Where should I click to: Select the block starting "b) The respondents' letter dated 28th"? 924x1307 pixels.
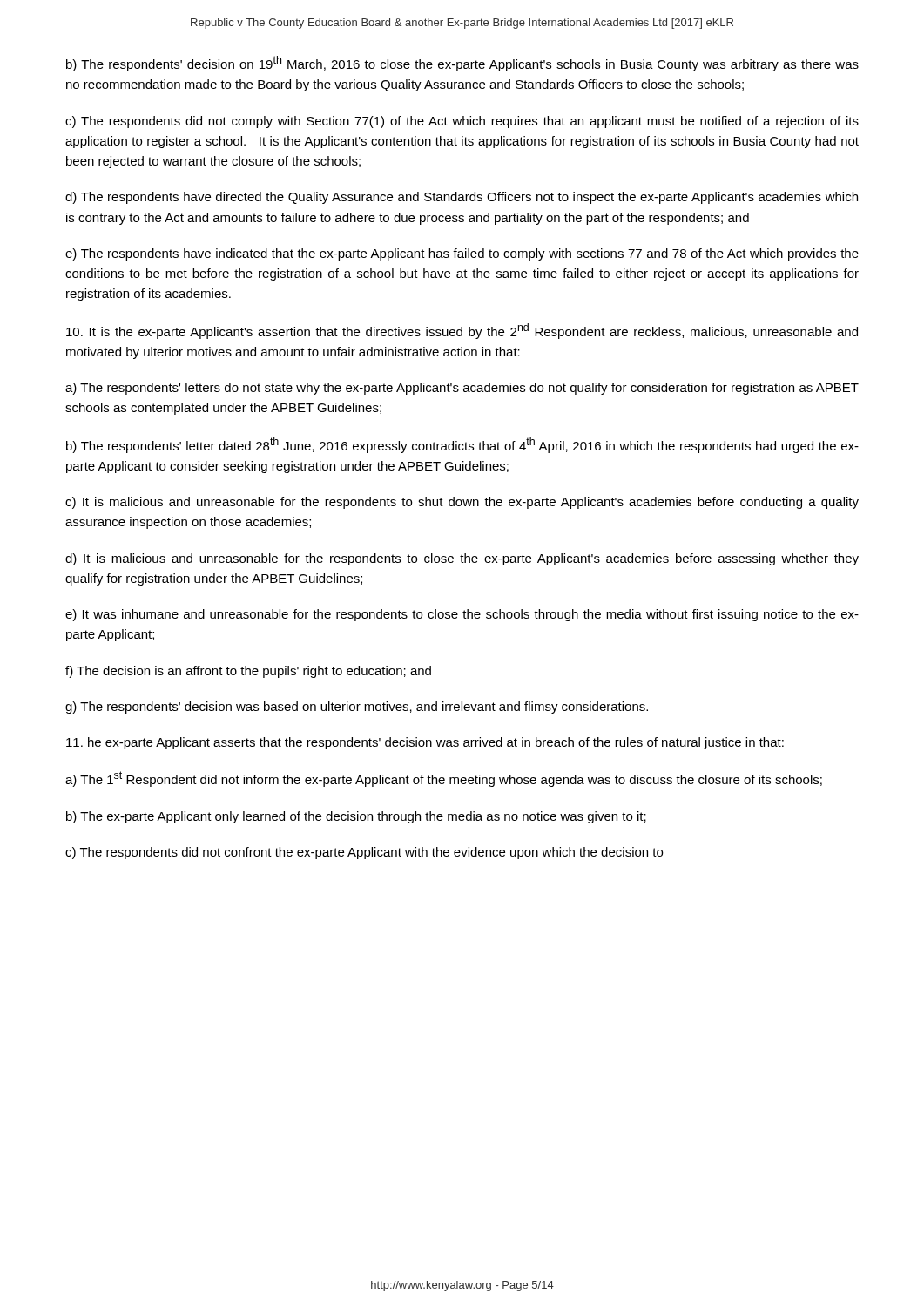[462, 454]
